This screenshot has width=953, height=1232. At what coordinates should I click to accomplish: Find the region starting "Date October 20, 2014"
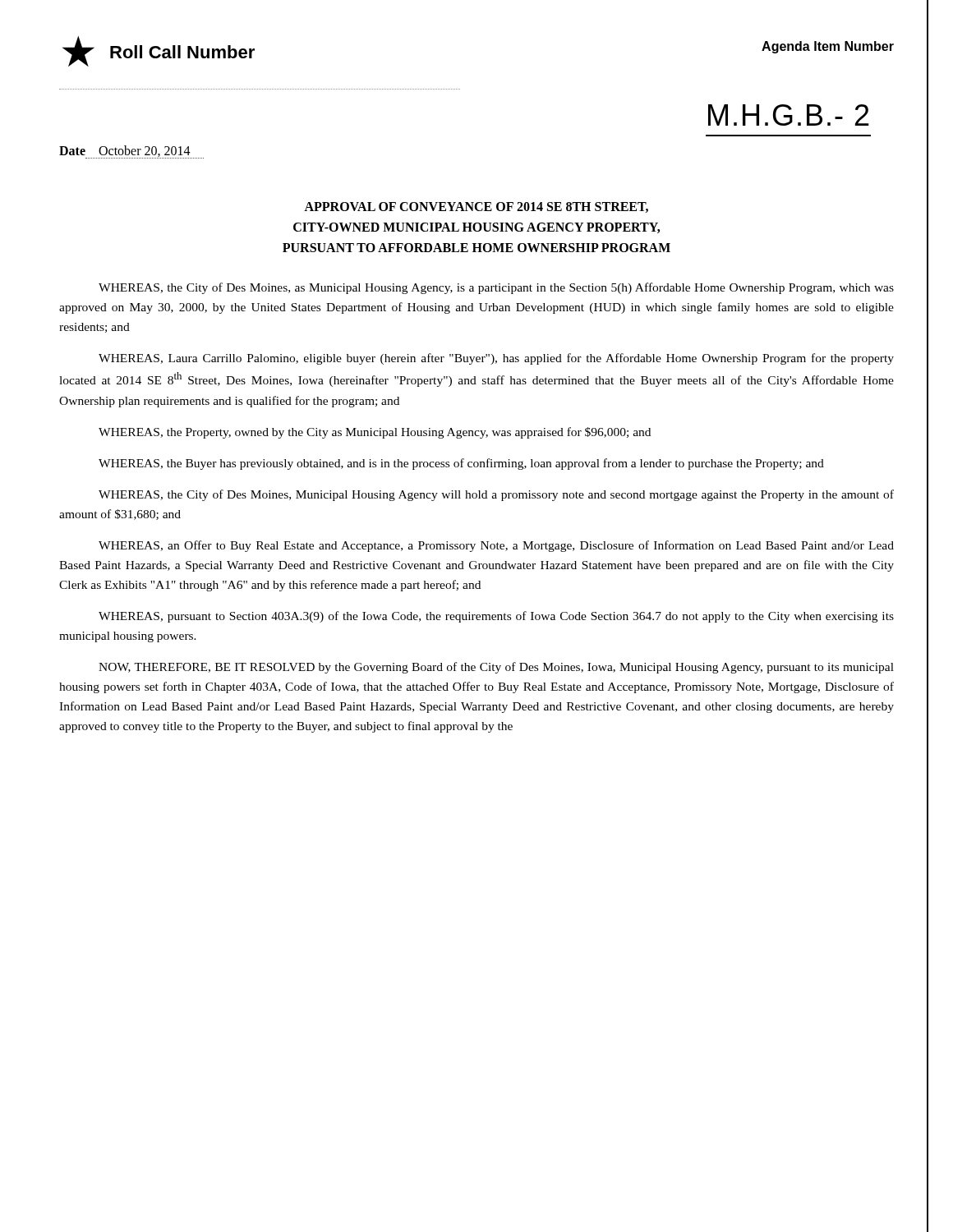tap(131, 151)
